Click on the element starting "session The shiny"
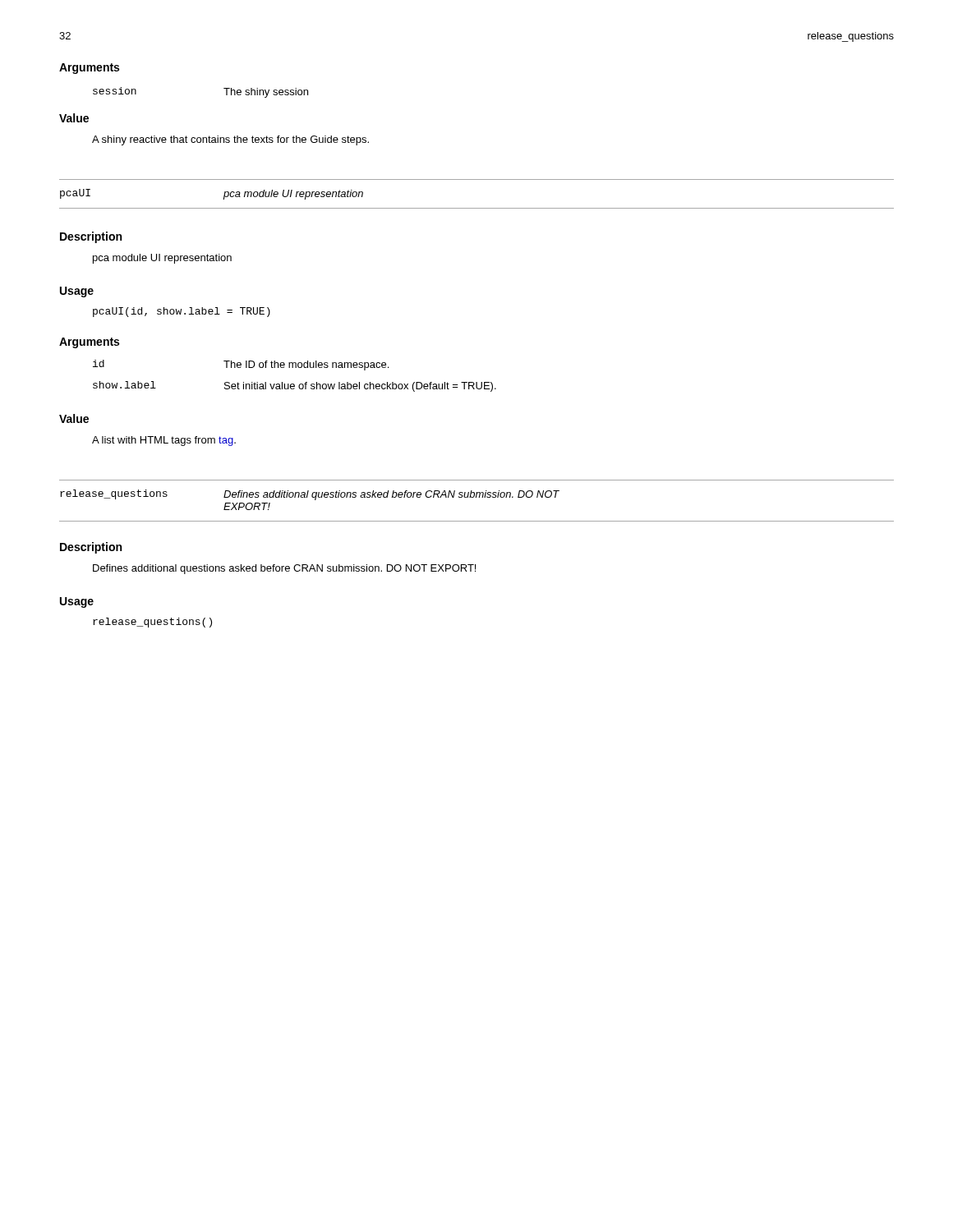This screenshot has height=1232, width=953. coord(114,92)
